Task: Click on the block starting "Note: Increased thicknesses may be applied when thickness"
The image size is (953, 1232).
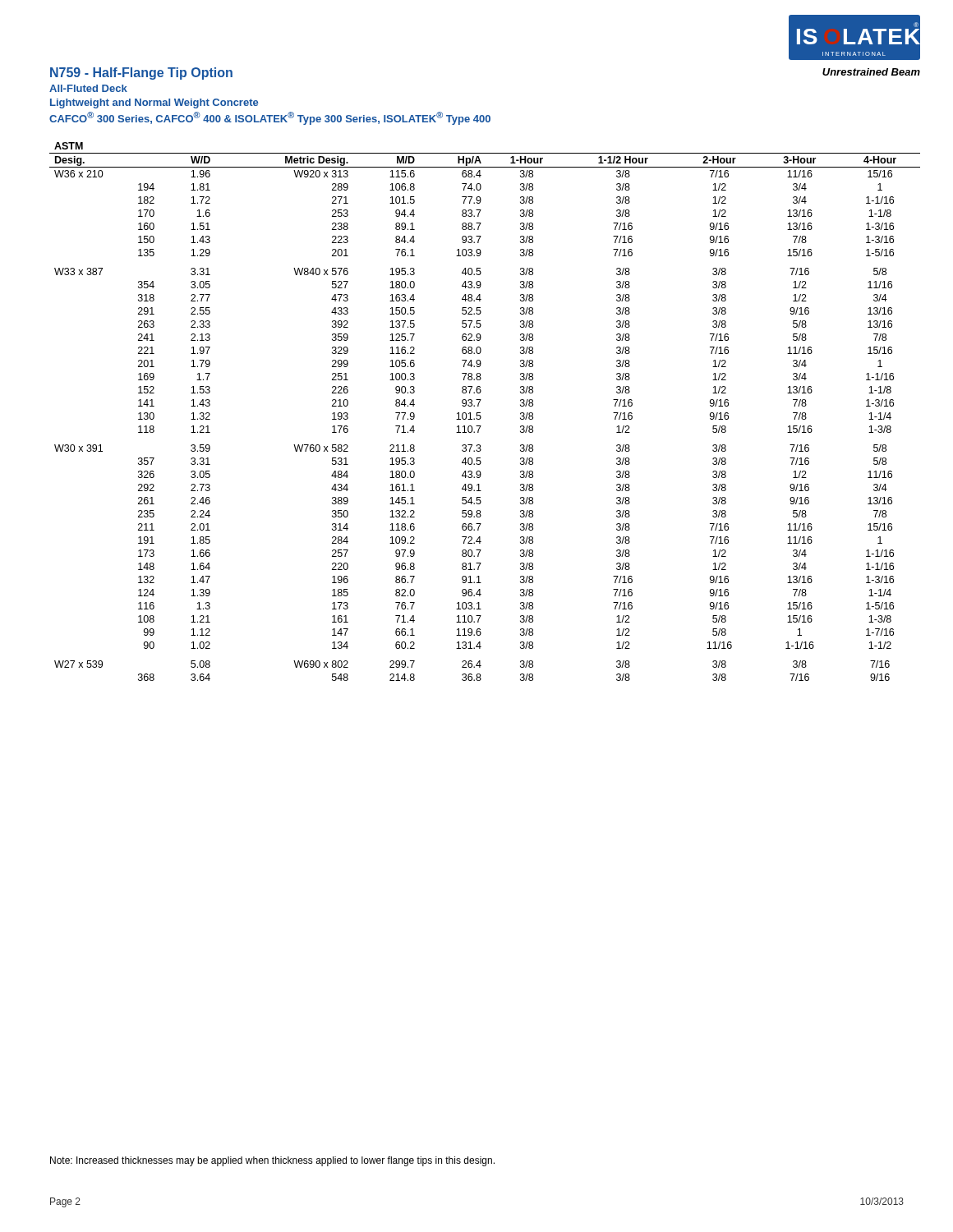Action: (272, 1161)
